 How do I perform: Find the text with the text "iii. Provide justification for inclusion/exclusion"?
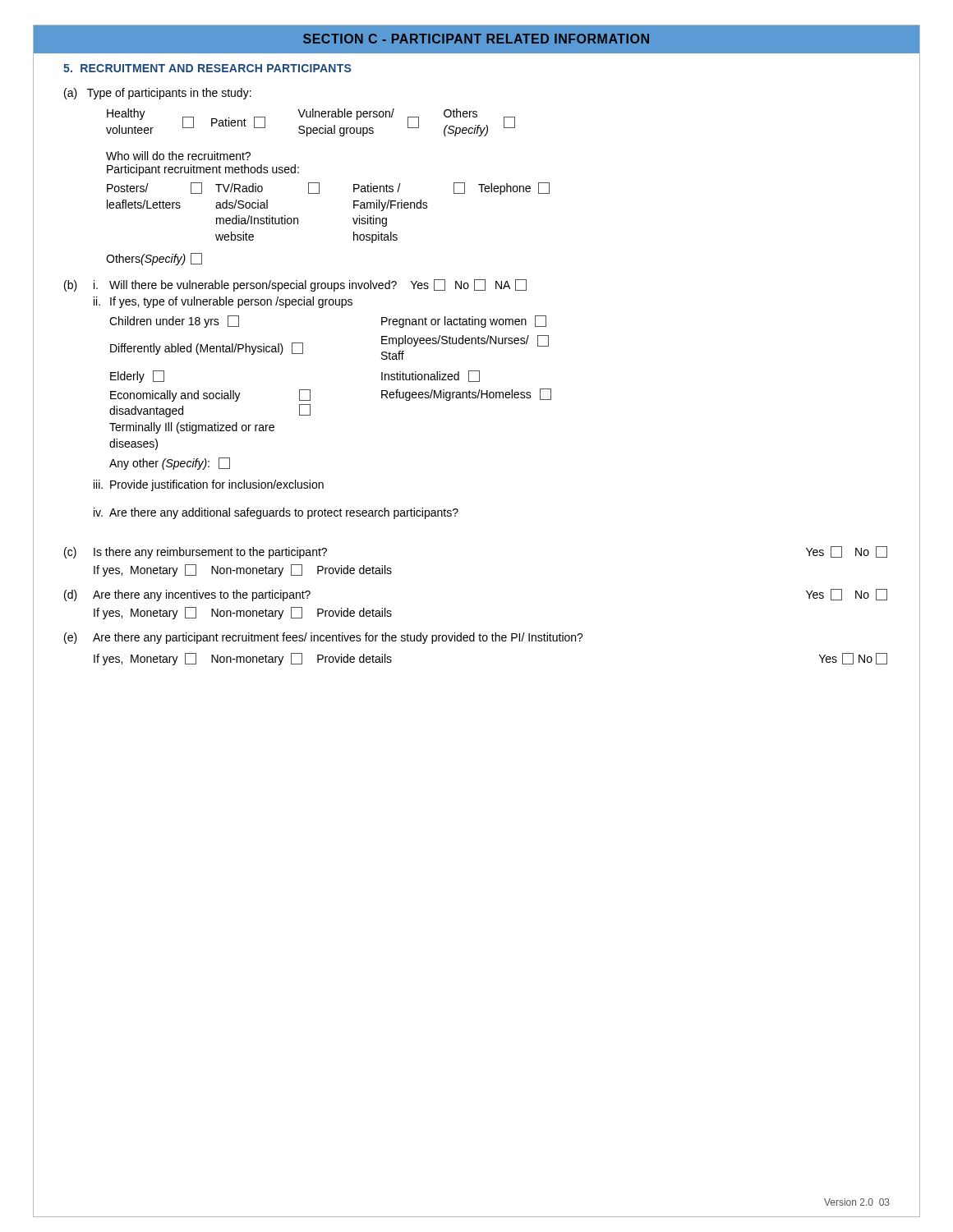tap(208, 485)
